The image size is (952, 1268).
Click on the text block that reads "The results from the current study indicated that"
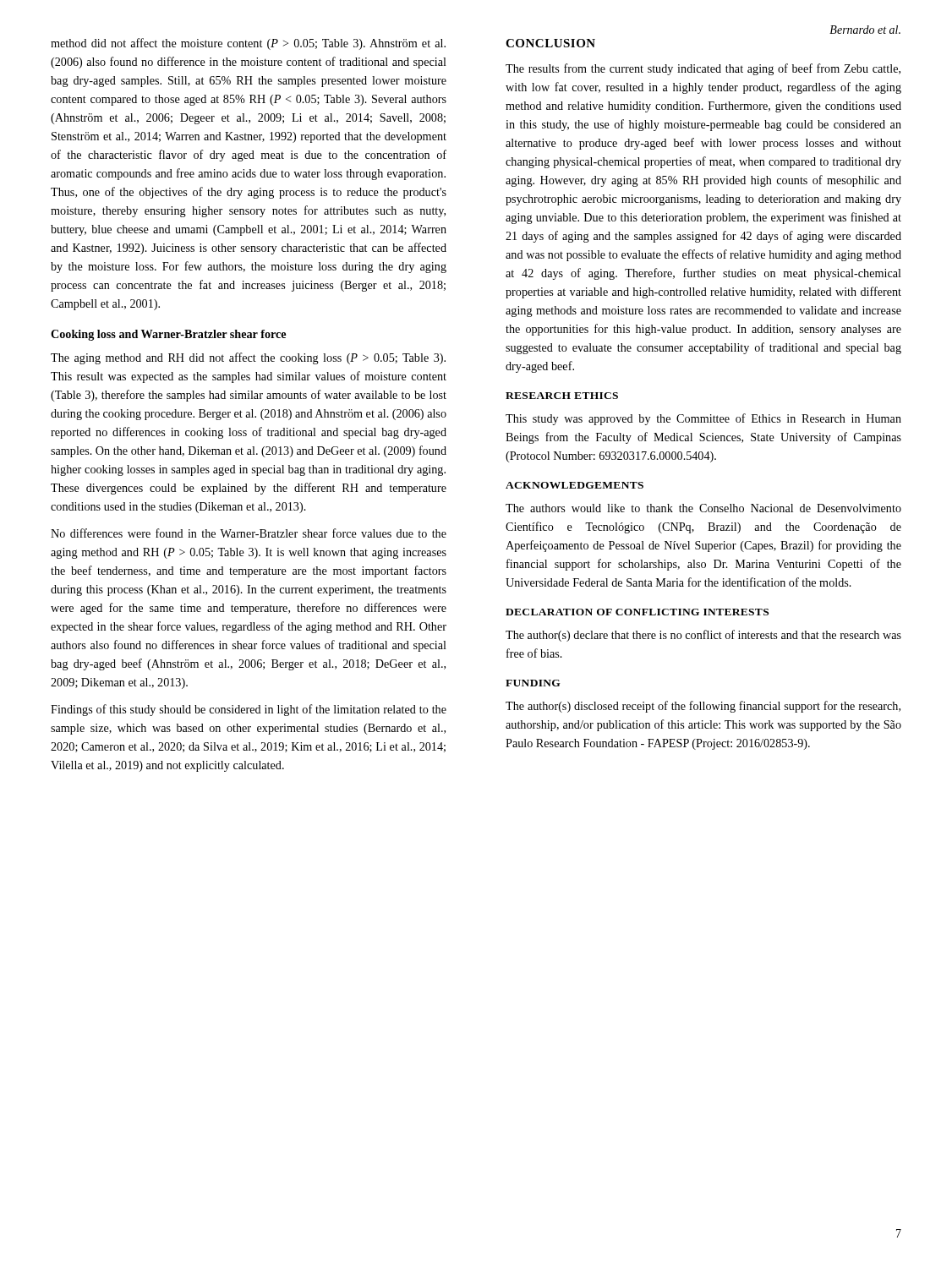[x=703, y=217]
